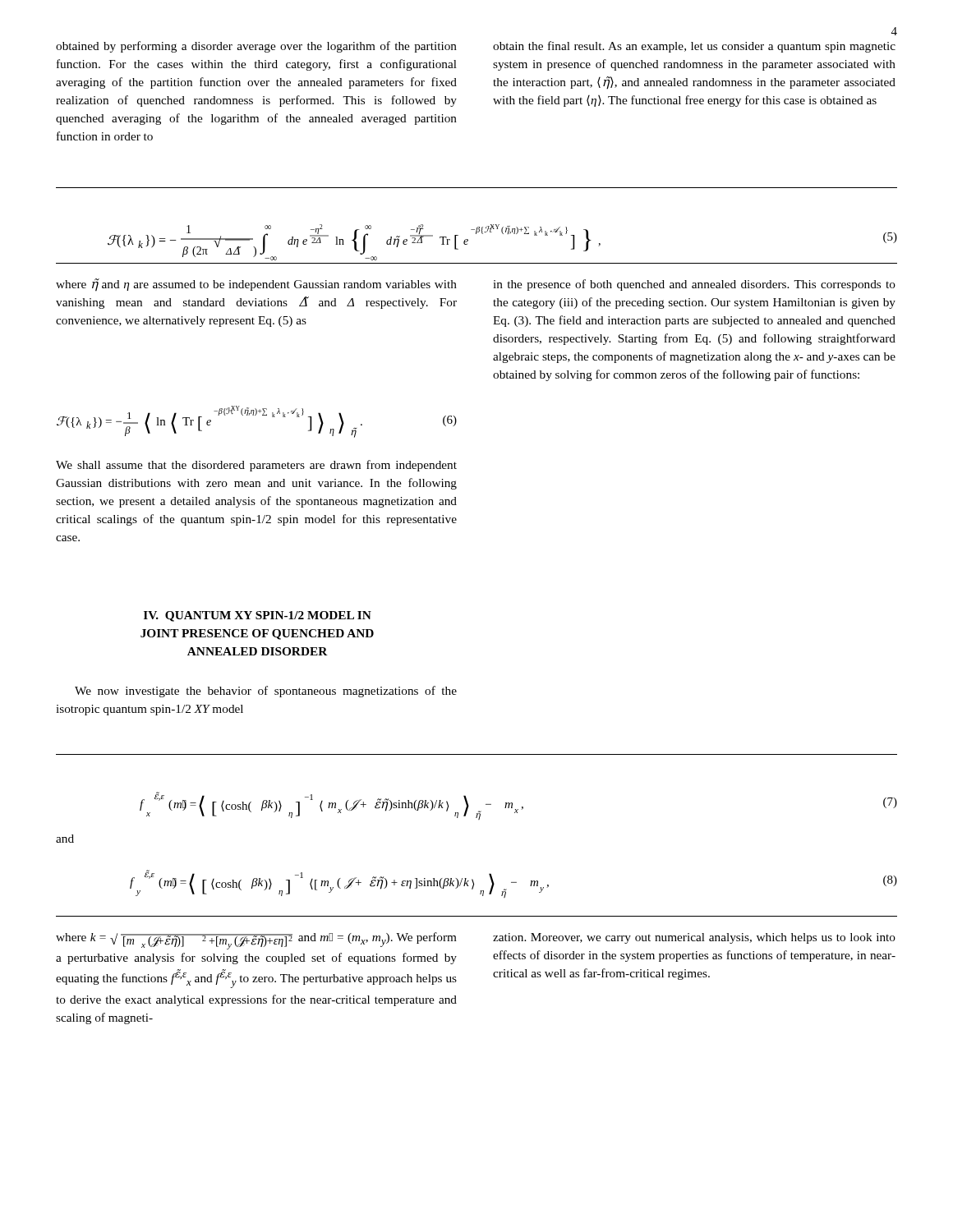
Task: Locate the text starting "obtain the final"
Action: pos(694,73)
